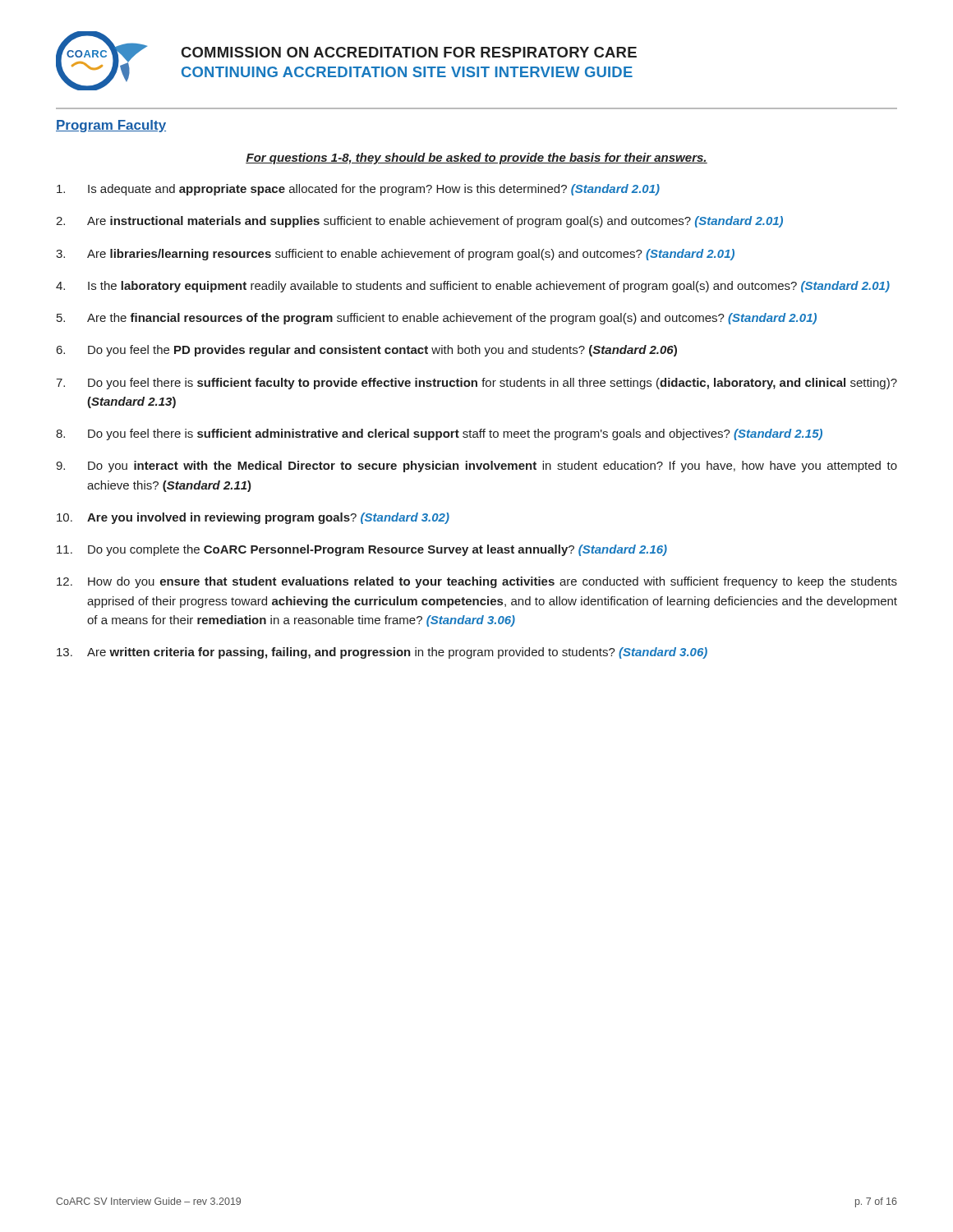953x1232 pixels.
Task: Find the list item with the text "Is adequate and appropriate space allocated"
Action: click(x=476, y=189)
